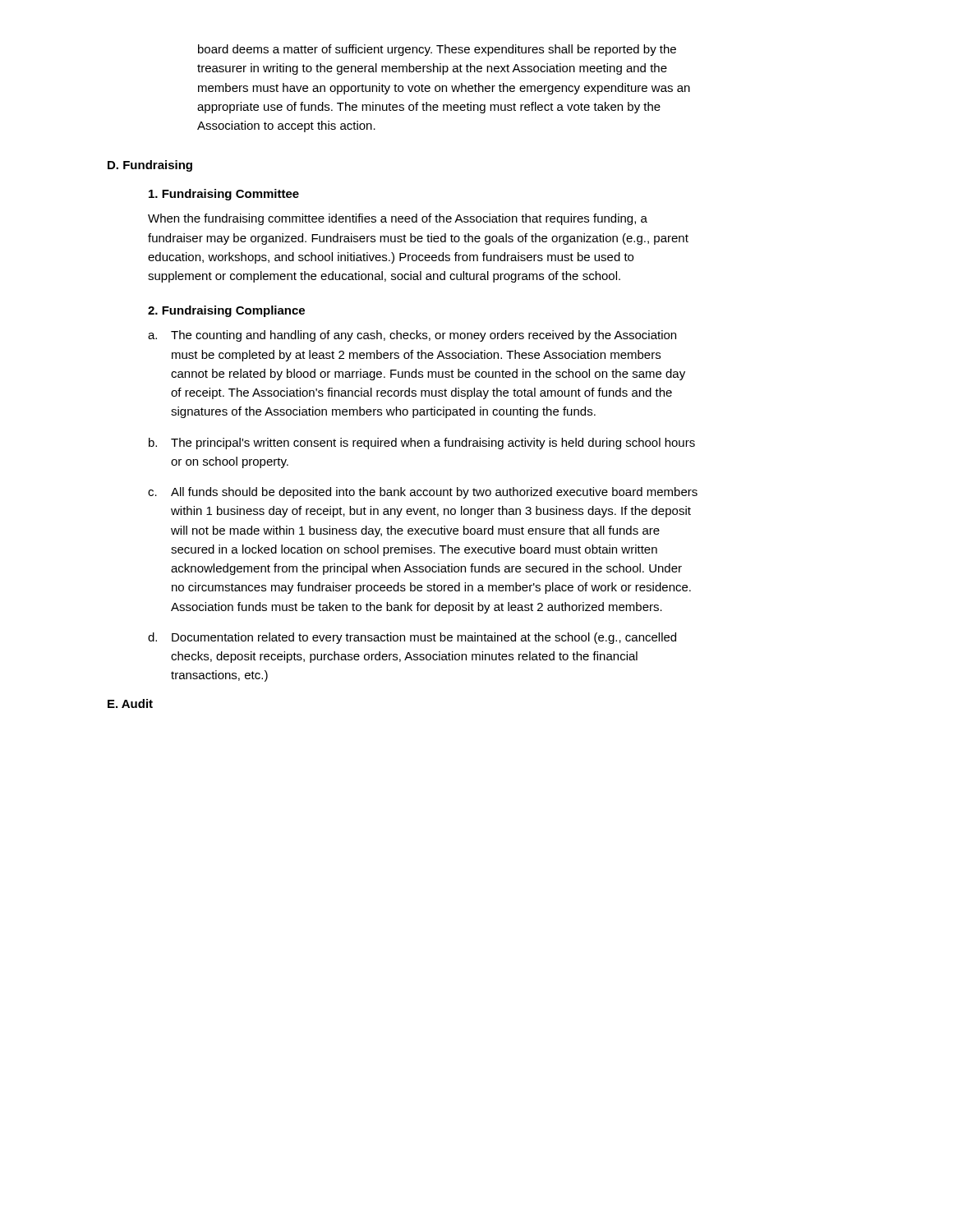Locate the text starting "2. Fundraising Compliance"
Viewport: 953px width, 1232px height.
pos(227,310)
